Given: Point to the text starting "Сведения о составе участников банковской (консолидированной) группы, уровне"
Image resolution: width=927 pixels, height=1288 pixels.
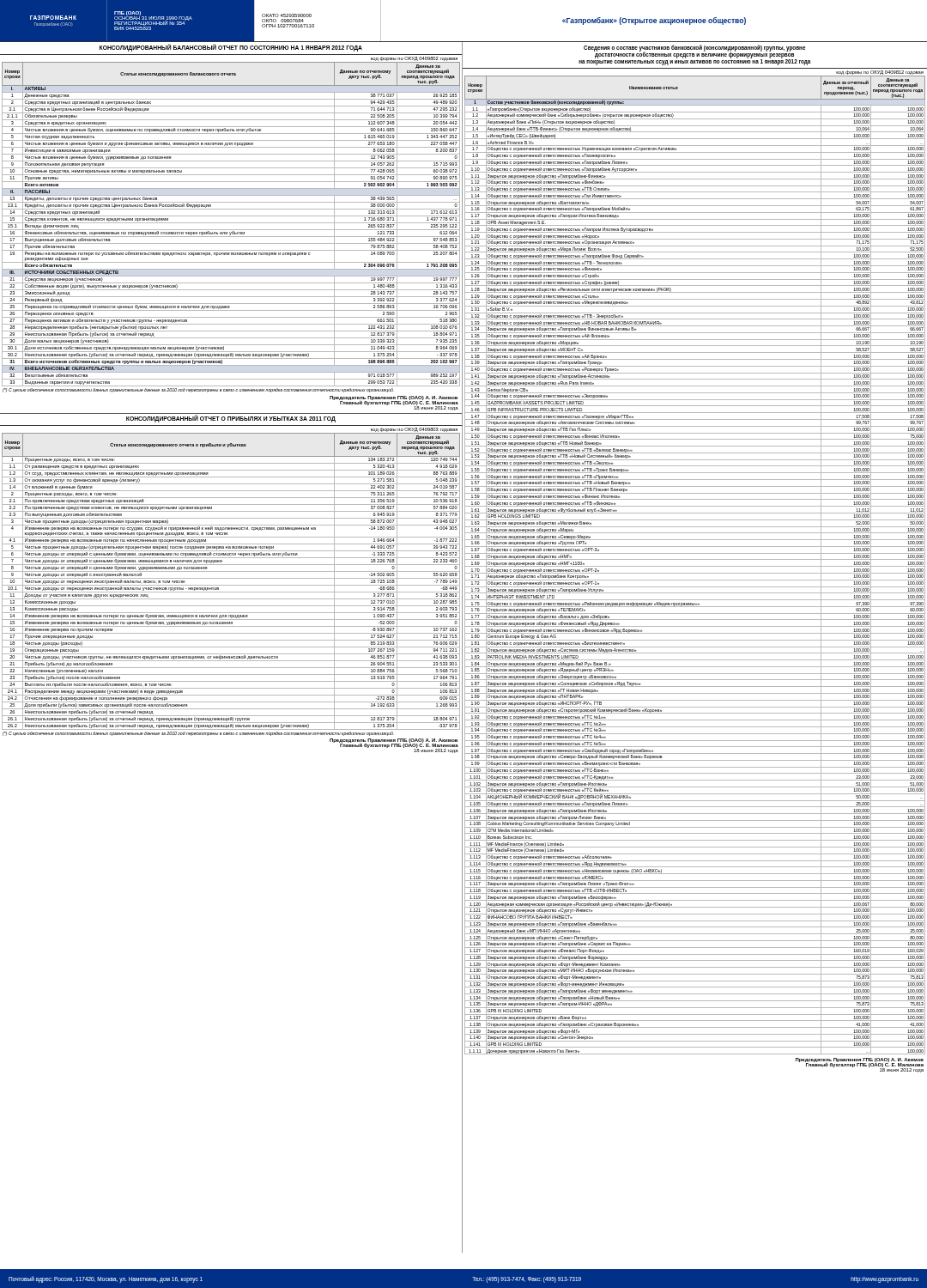Looking at the screenshot, I should point(695,55).
